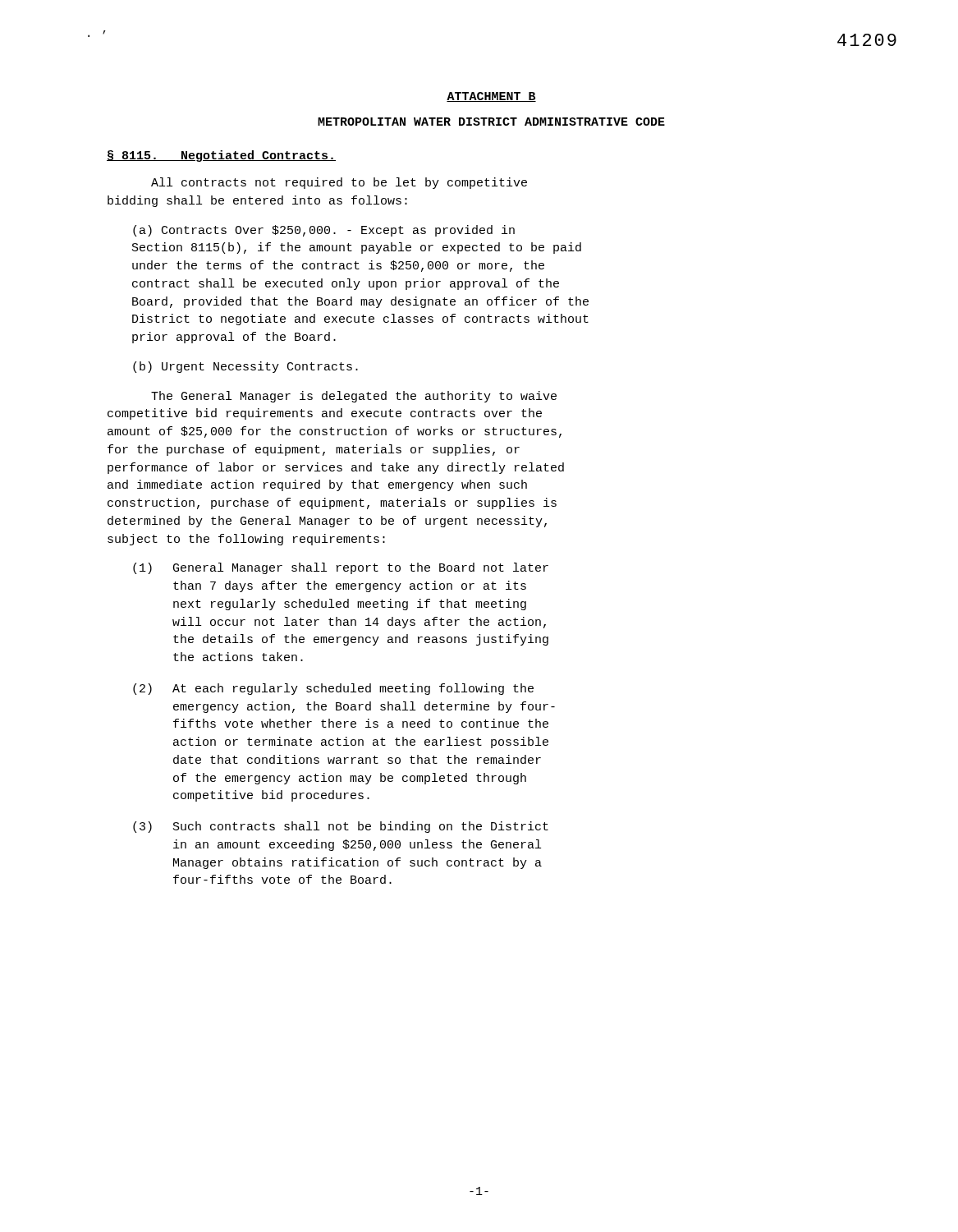Find the region starting "(b) Urgent Necessity Contracts."
This screenshot has height=1232, width=958.
click(x=246, y=367)
